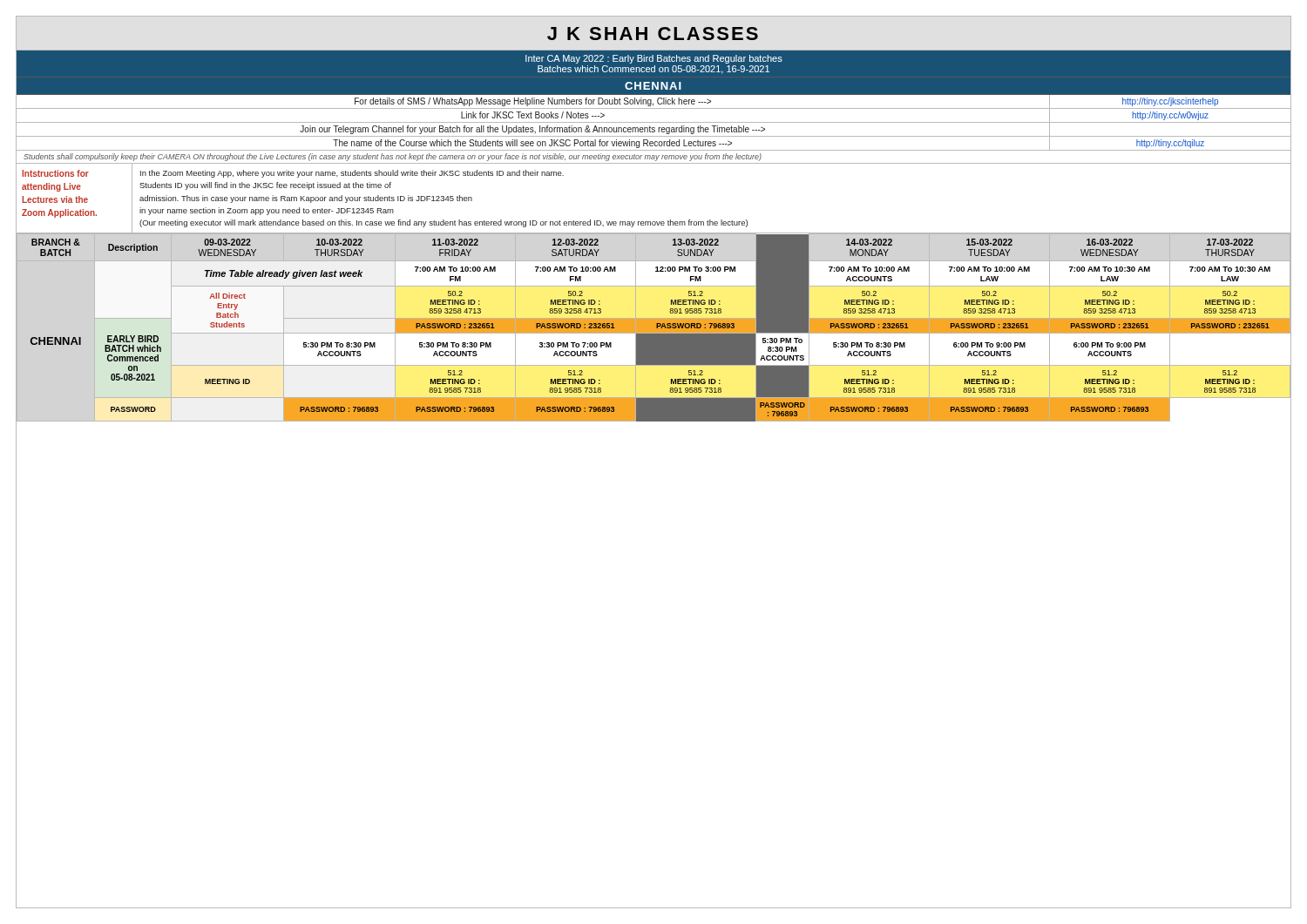Find the text block that says "Inter CA May"

(654, 64)
